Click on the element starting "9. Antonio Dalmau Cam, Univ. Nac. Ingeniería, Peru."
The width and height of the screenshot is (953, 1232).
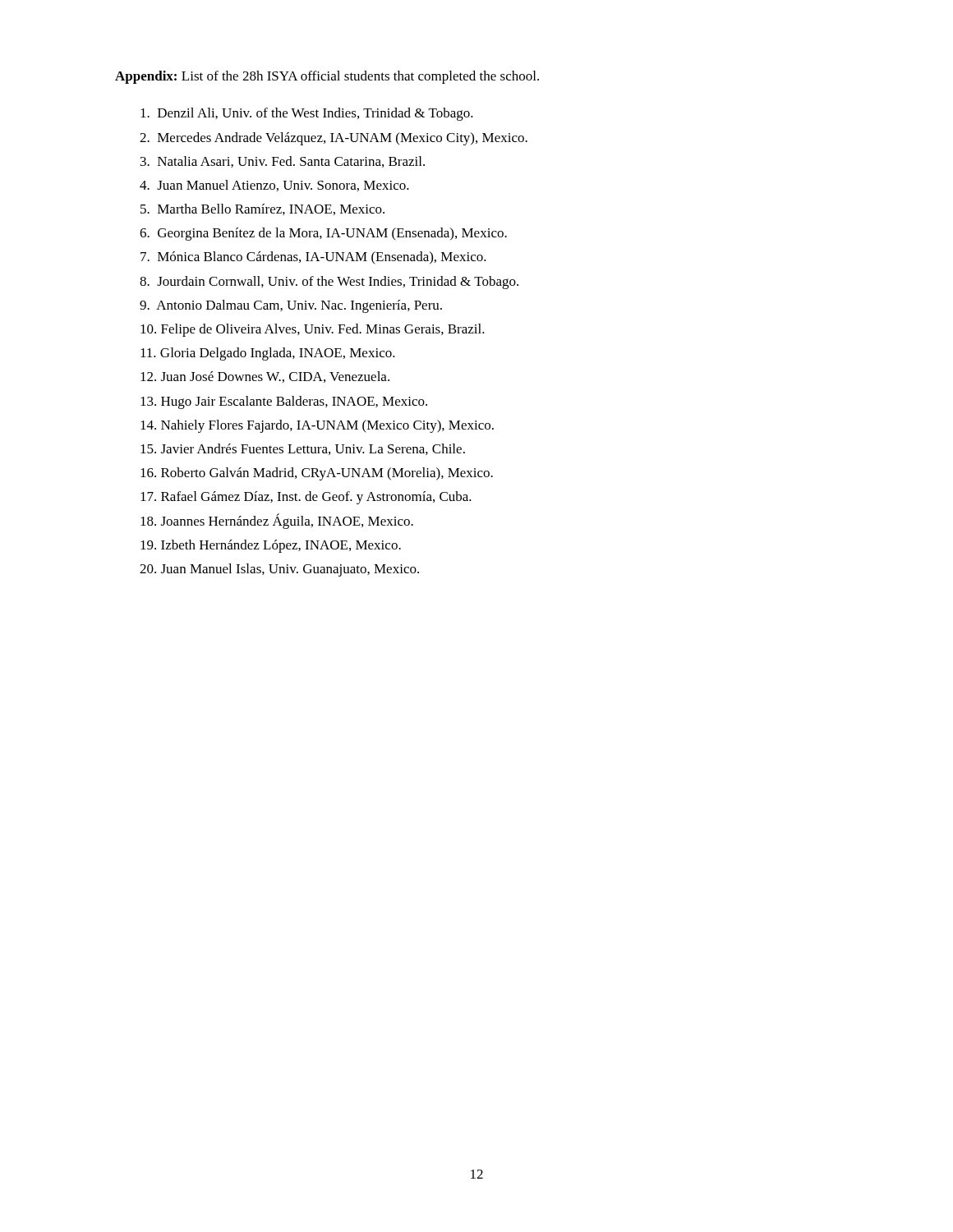point(291,305)
